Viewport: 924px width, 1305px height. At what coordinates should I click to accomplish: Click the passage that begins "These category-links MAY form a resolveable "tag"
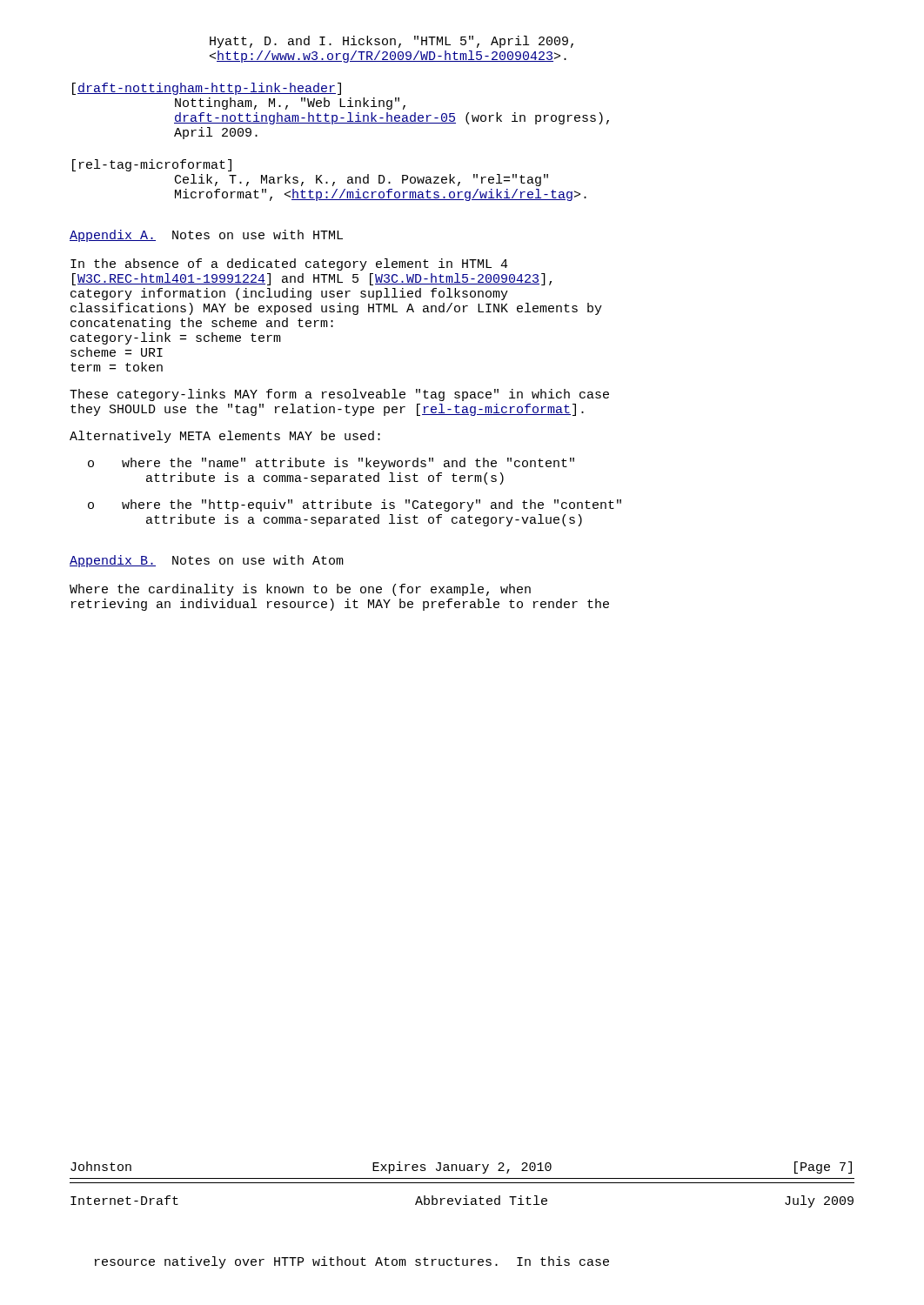tap(461, 403)
